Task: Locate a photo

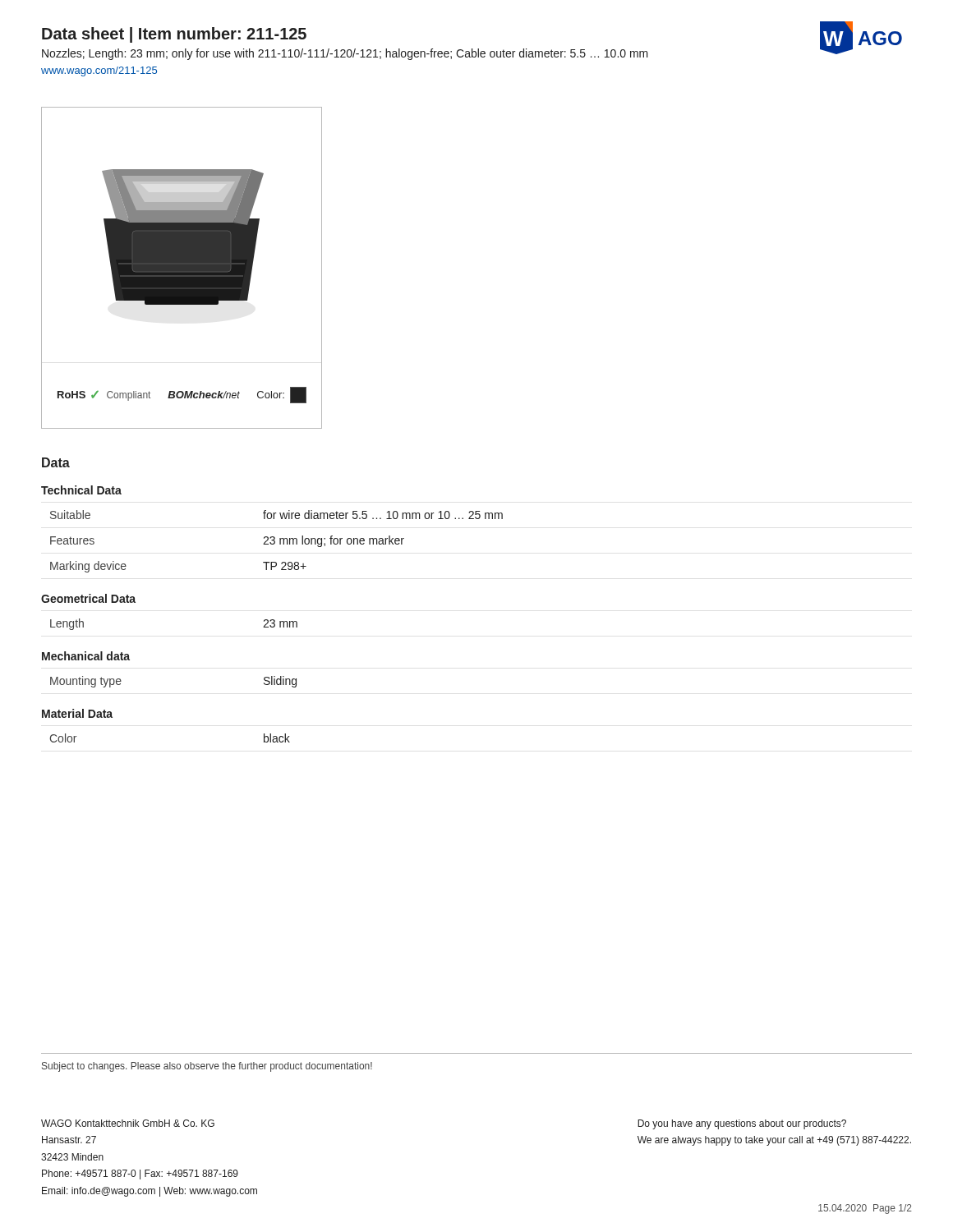Action: [182, 235]
